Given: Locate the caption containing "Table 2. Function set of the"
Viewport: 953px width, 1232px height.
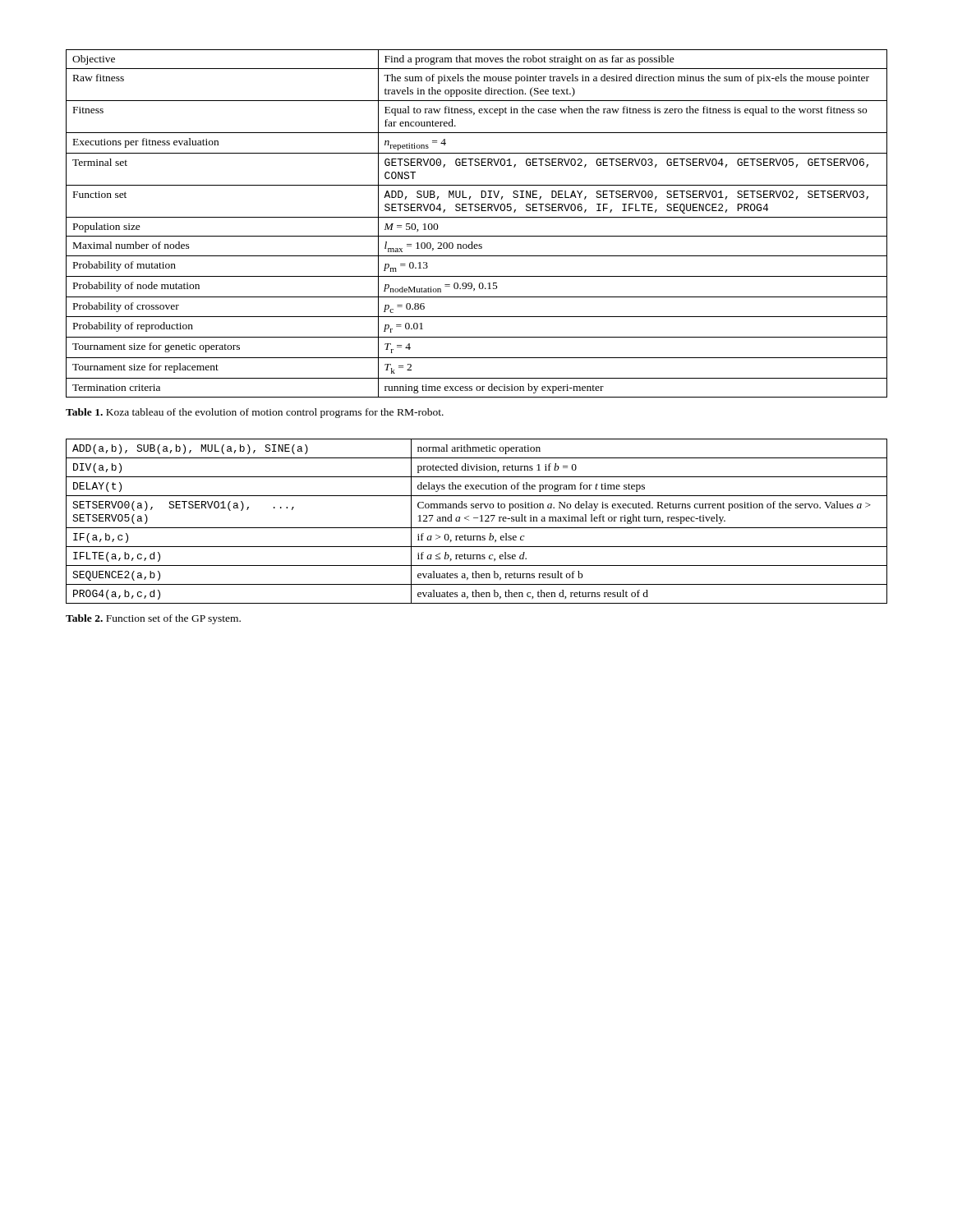Looking at the screenshot, I should click(x=154, y=618).
